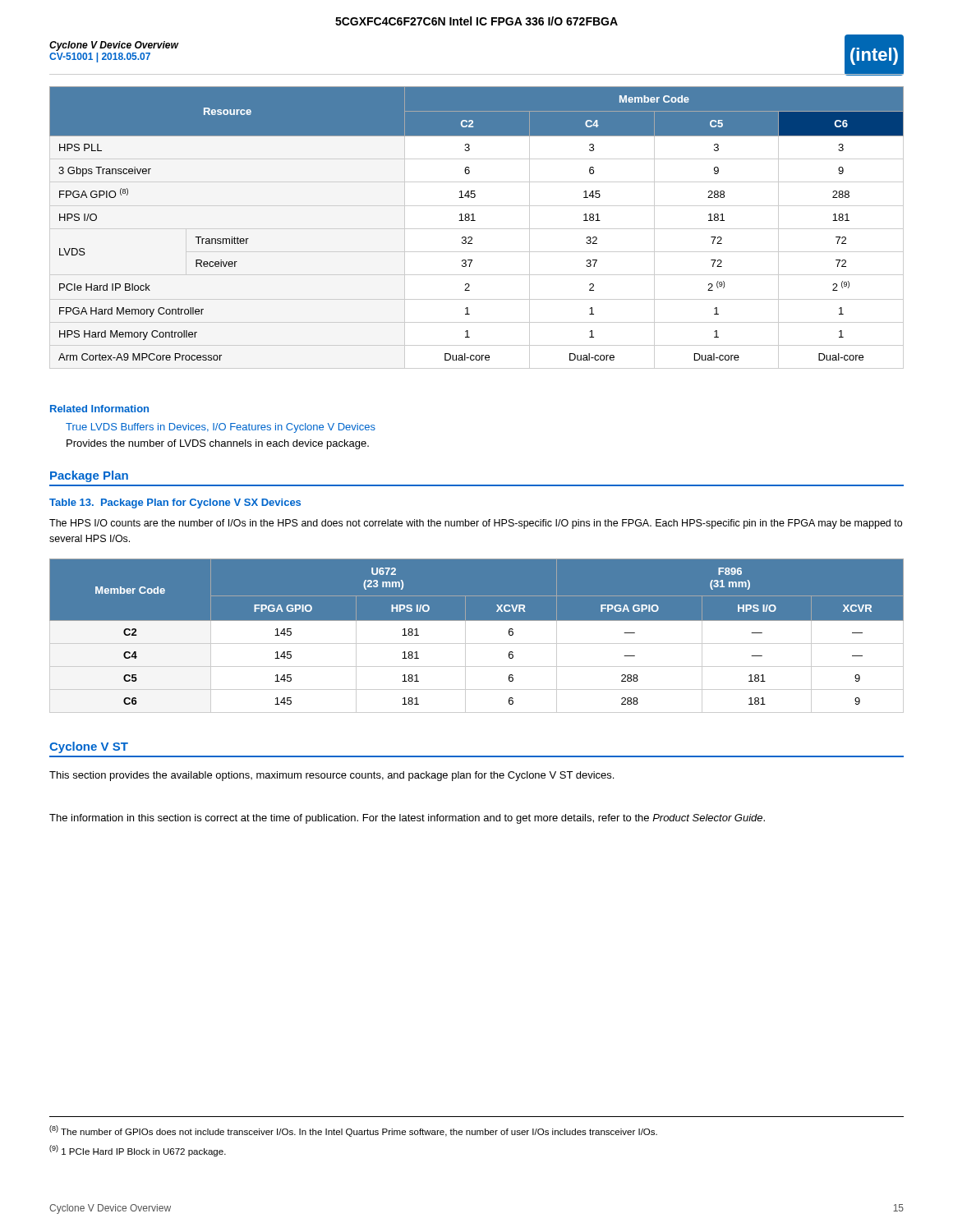This screenshot has width=953, height=1232.
Task: Point to "Cyclone V ST"
Action: tap(89, 746)
